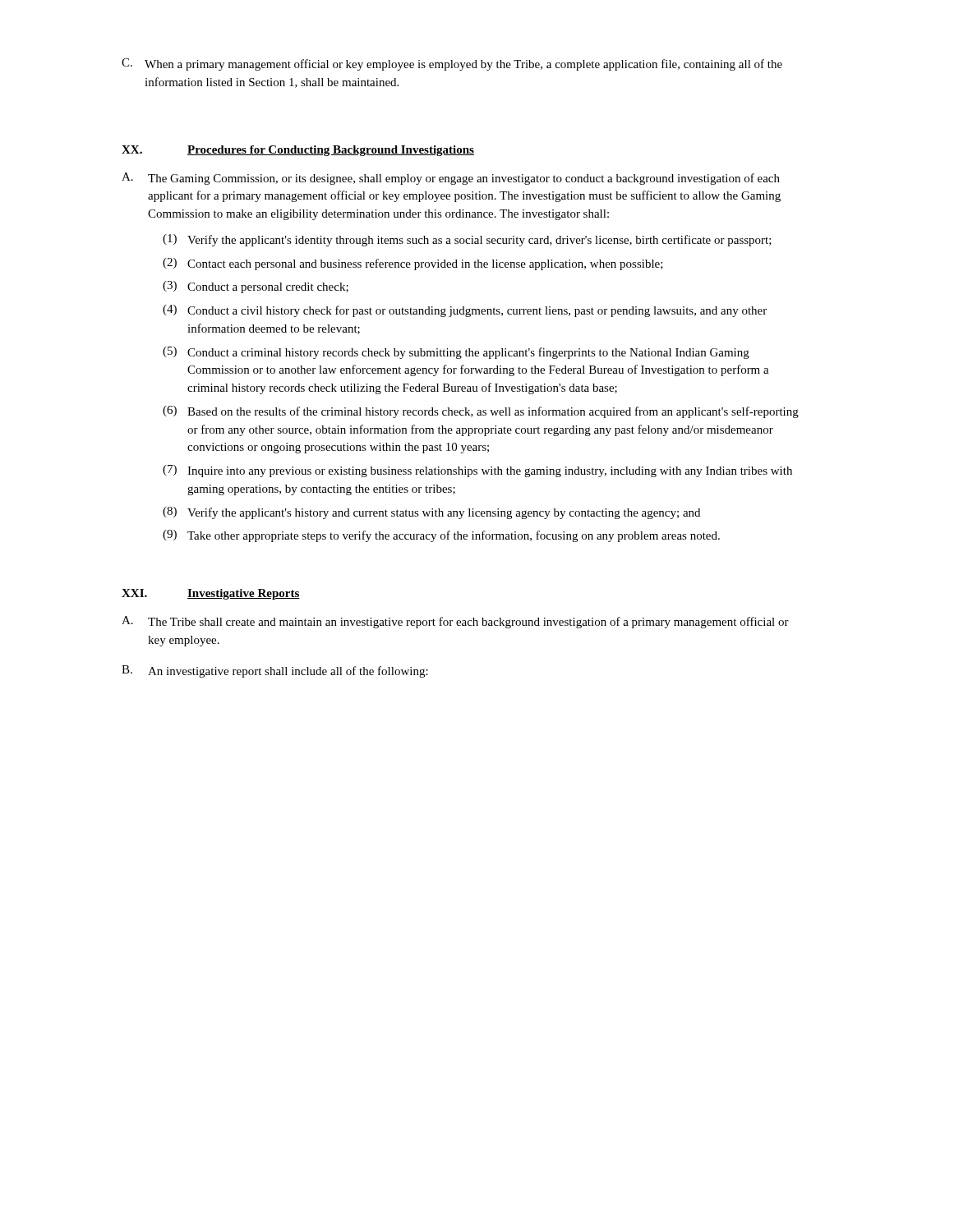Locate the list item that says "(4) Conduct a civil history check"

click(x=483, y=320)
